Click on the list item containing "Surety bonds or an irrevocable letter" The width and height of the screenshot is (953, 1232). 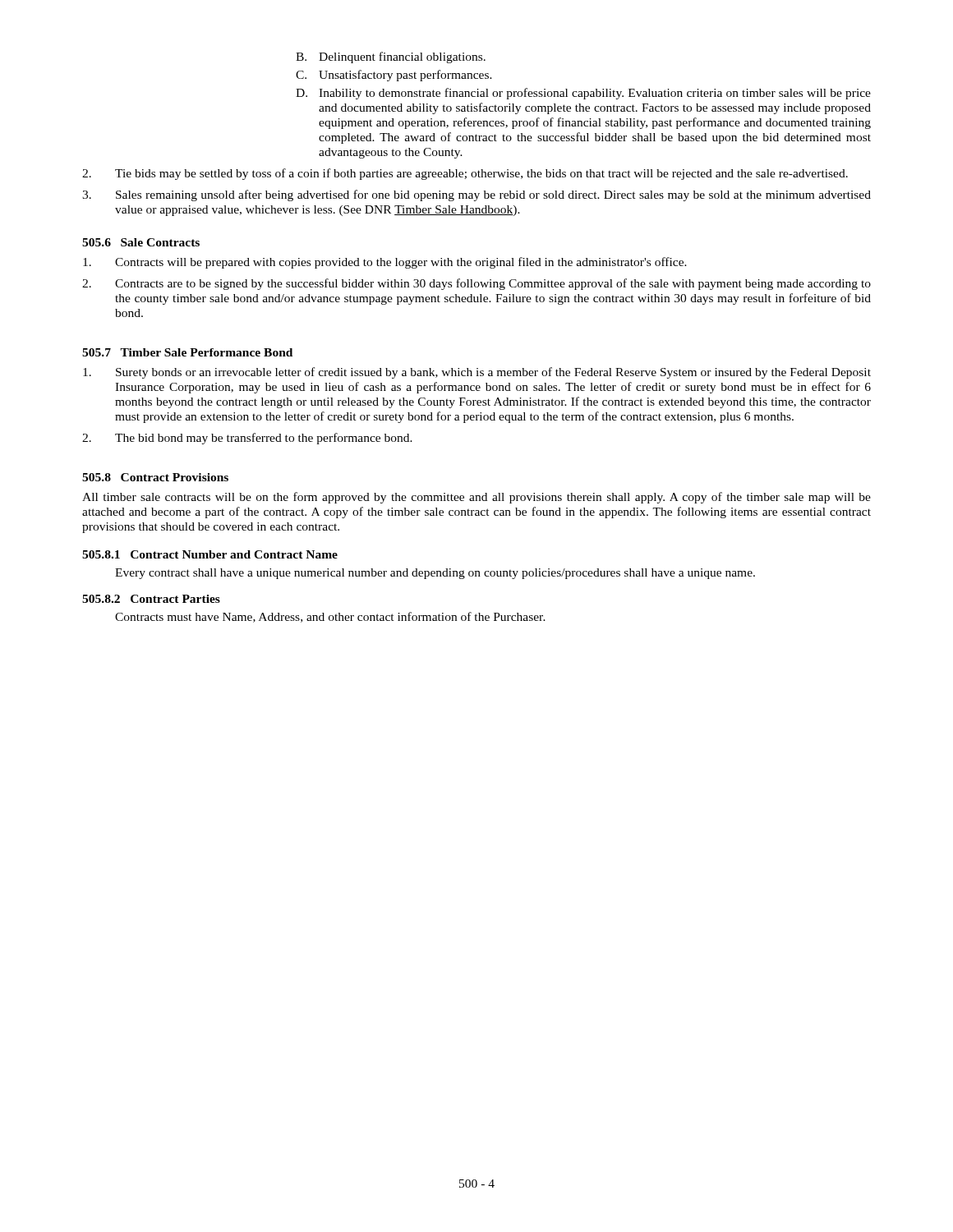pyautogui.click(x=476, y=394)
